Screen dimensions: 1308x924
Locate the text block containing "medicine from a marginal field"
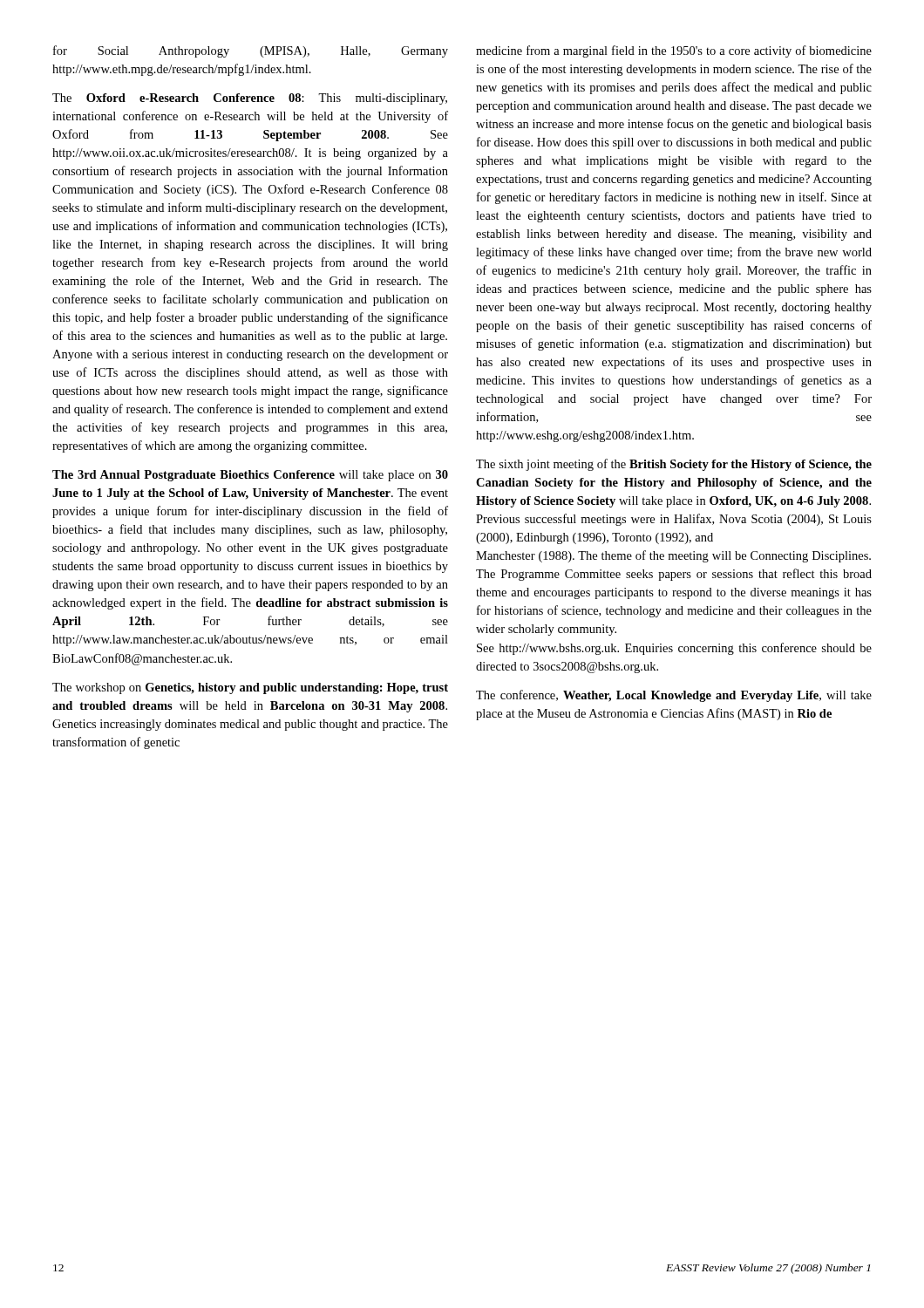pyautogui.click(x=674, y=243)
